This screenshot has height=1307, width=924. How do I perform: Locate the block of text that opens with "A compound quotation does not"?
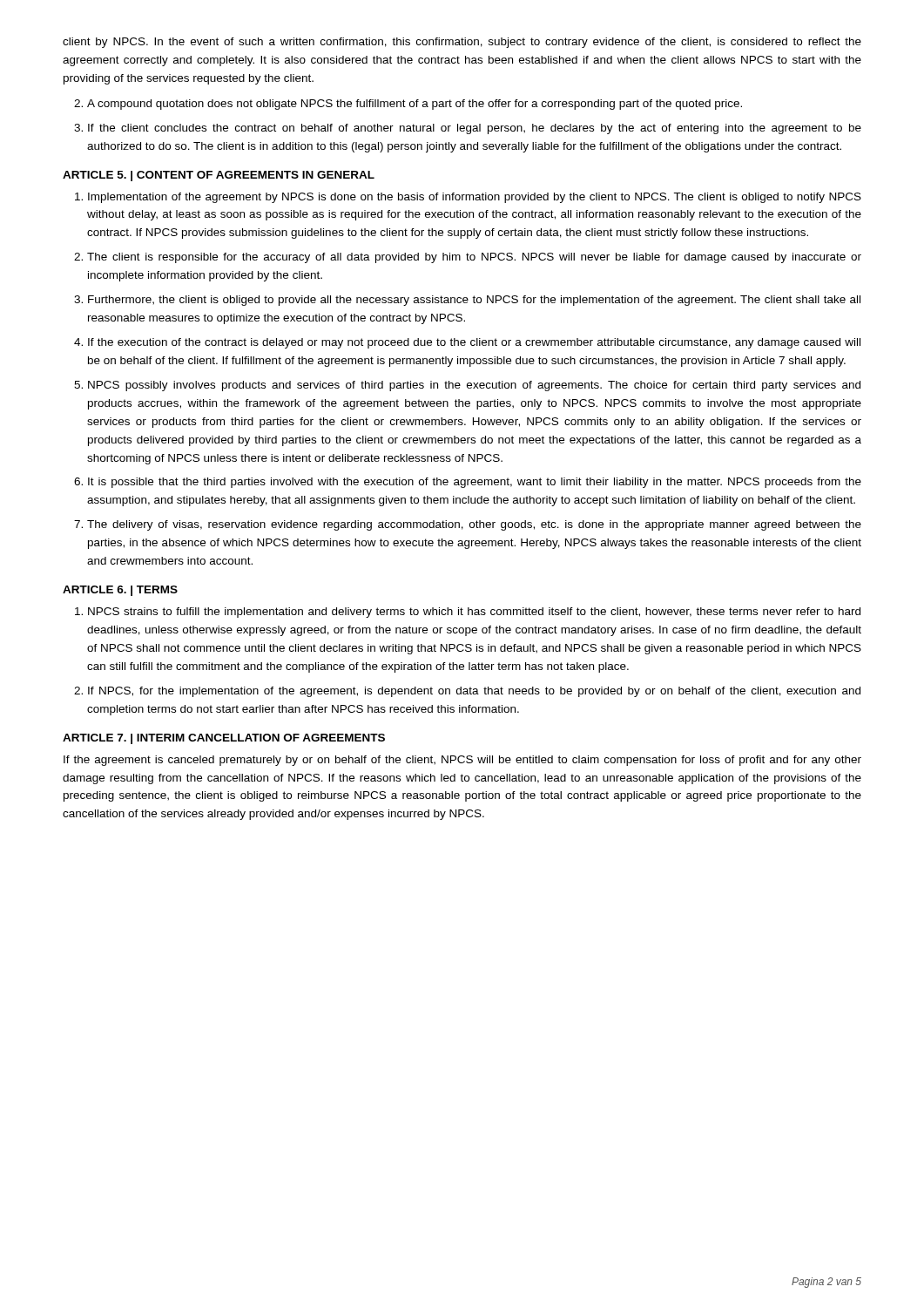coord(474,104)
